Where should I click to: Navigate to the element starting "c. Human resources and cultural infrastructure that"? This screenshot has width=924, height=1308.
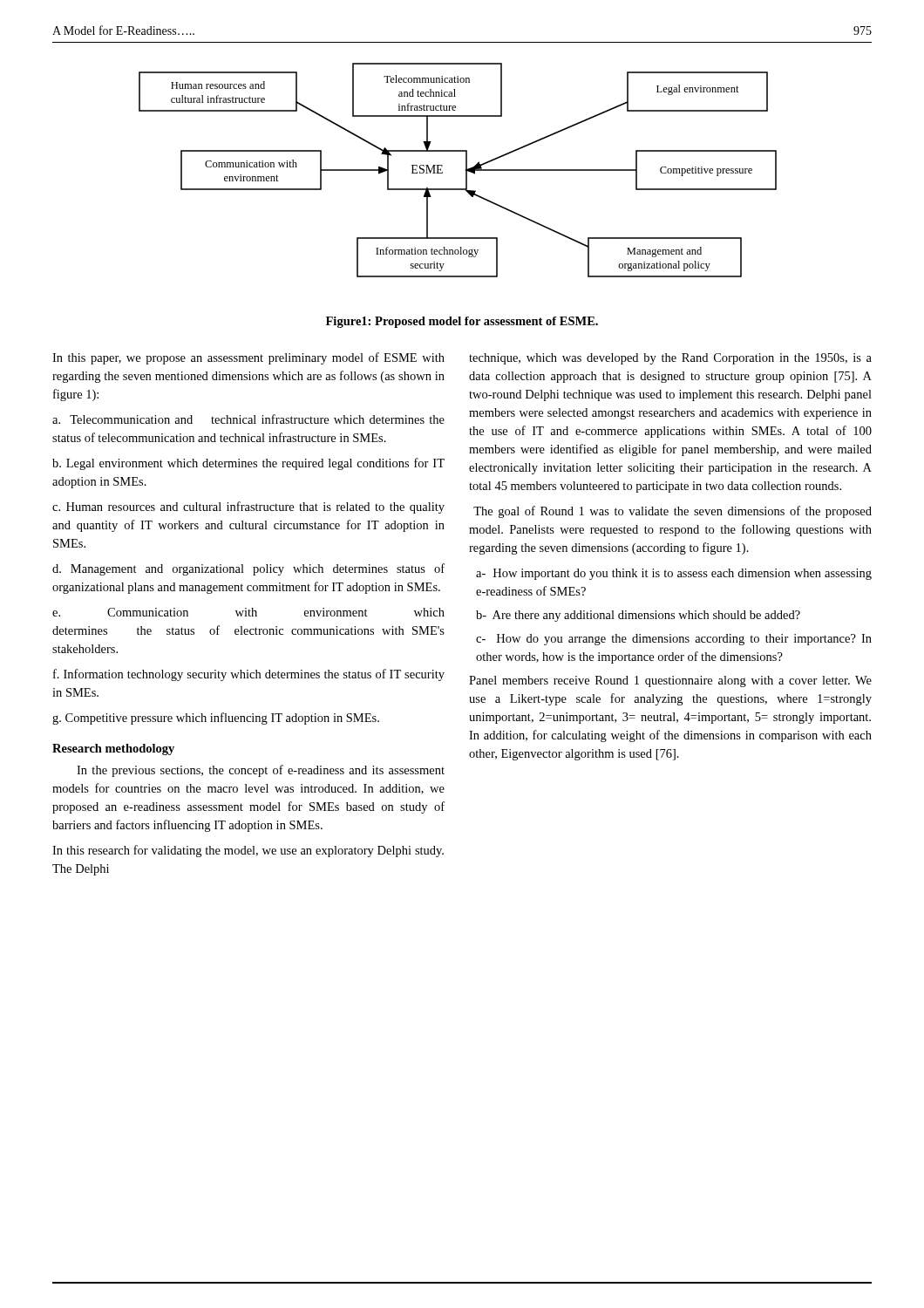[248, 525]
